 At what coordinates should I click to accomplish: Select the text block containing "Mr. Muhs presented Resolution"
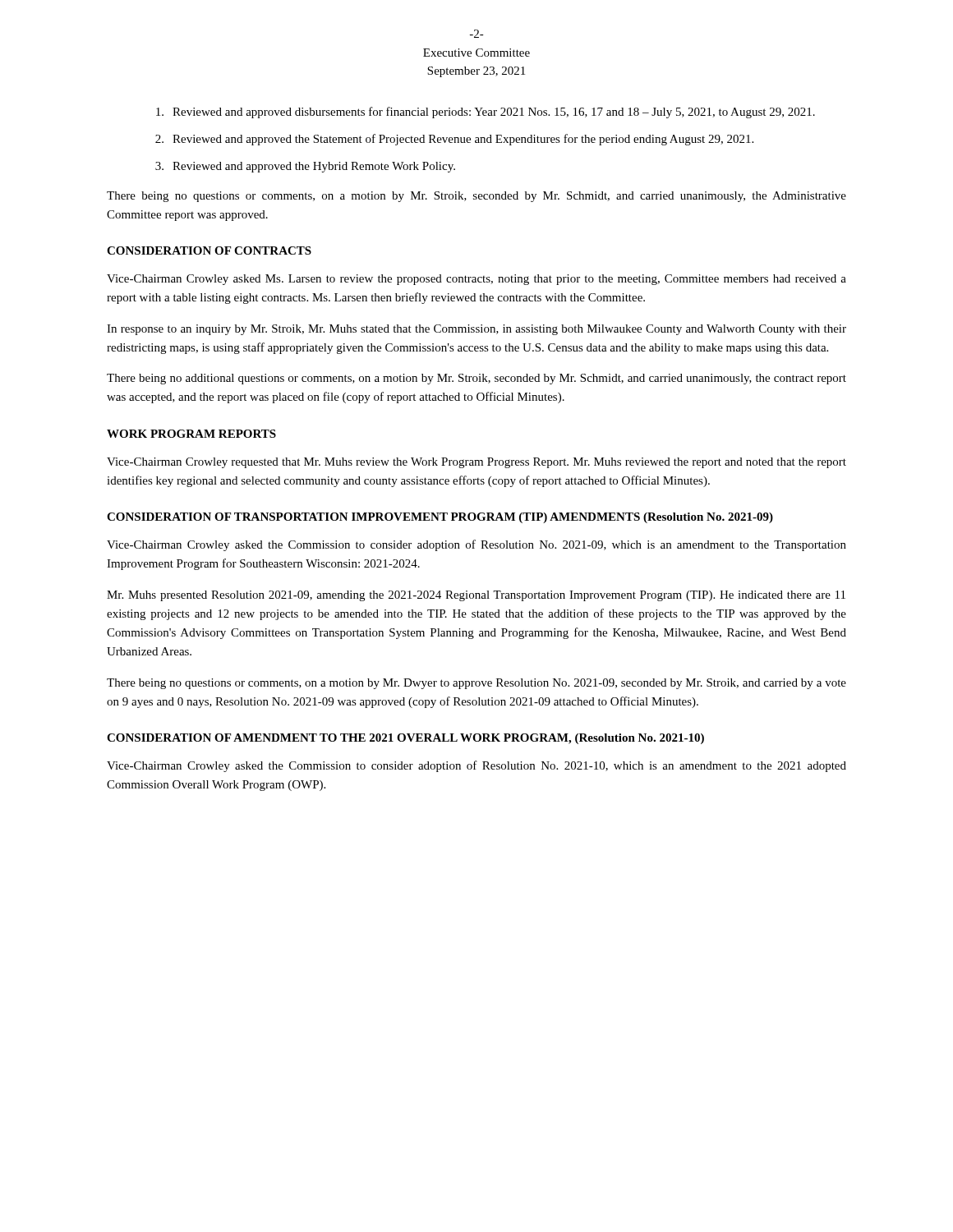click(x=476, y=623)
